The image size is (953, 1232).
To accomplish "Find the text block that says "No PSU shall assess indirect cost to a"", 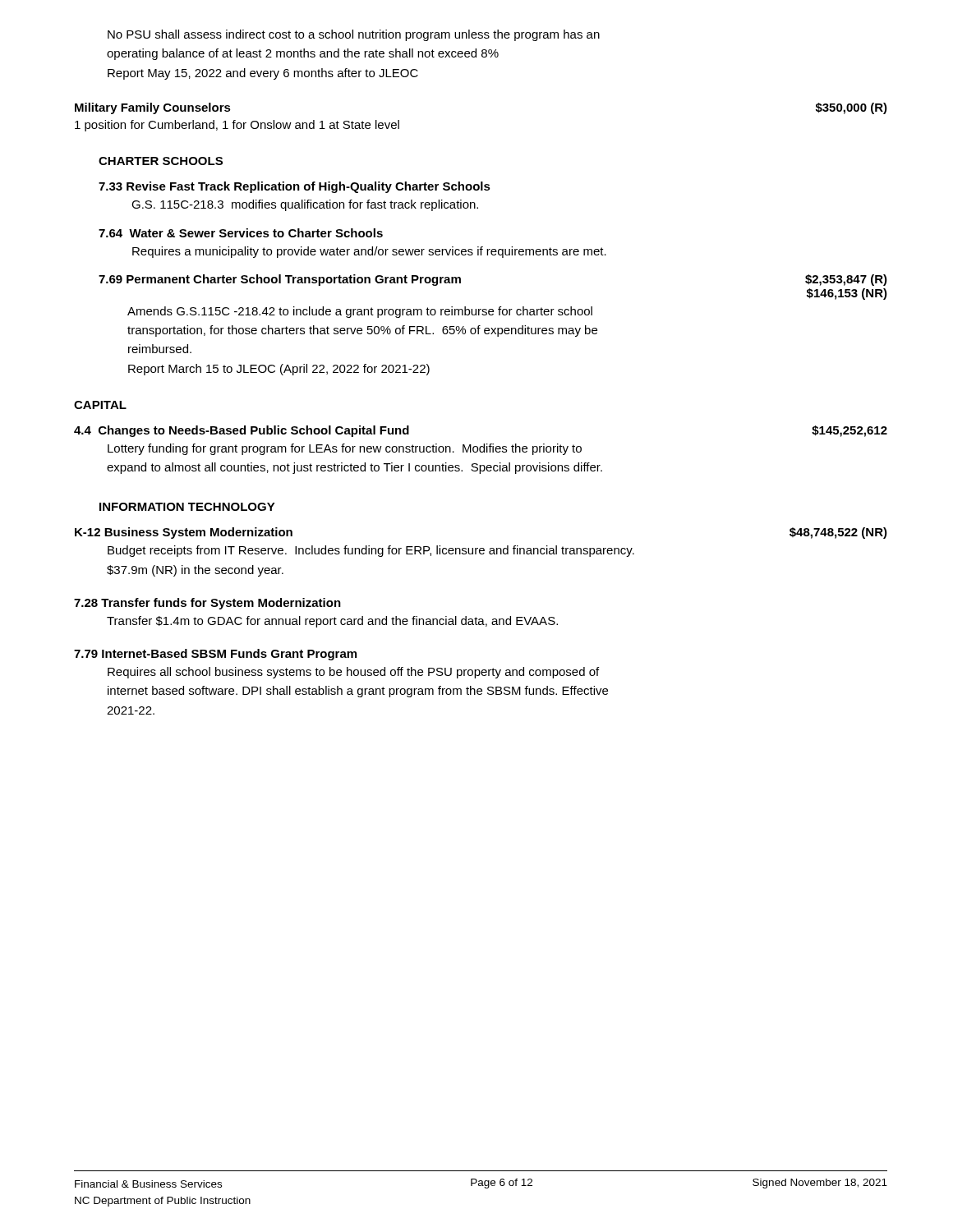I will (x=353, y=53).
